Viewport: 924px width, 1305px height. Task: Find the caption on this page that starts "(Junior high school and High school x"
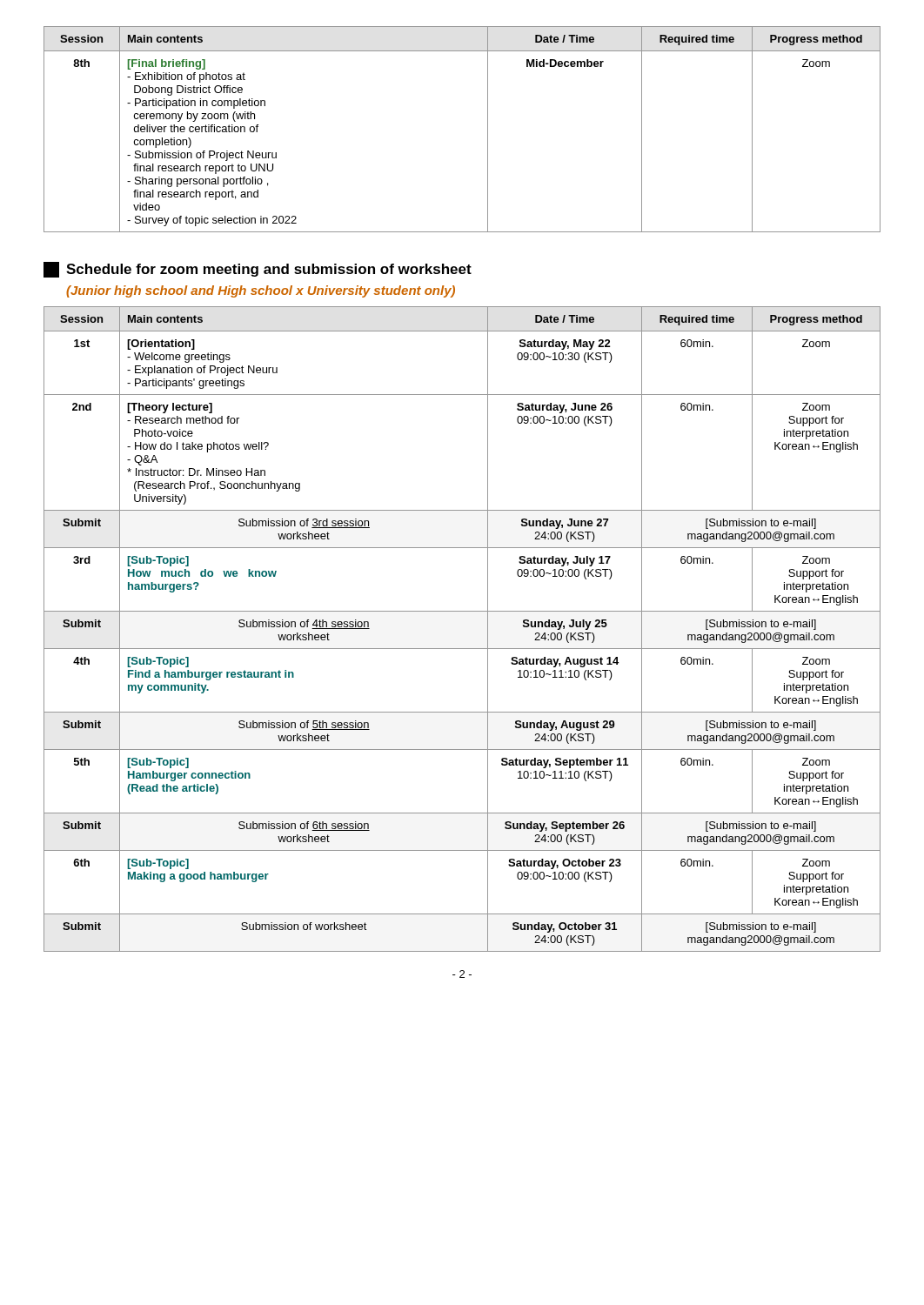[261, 290]
